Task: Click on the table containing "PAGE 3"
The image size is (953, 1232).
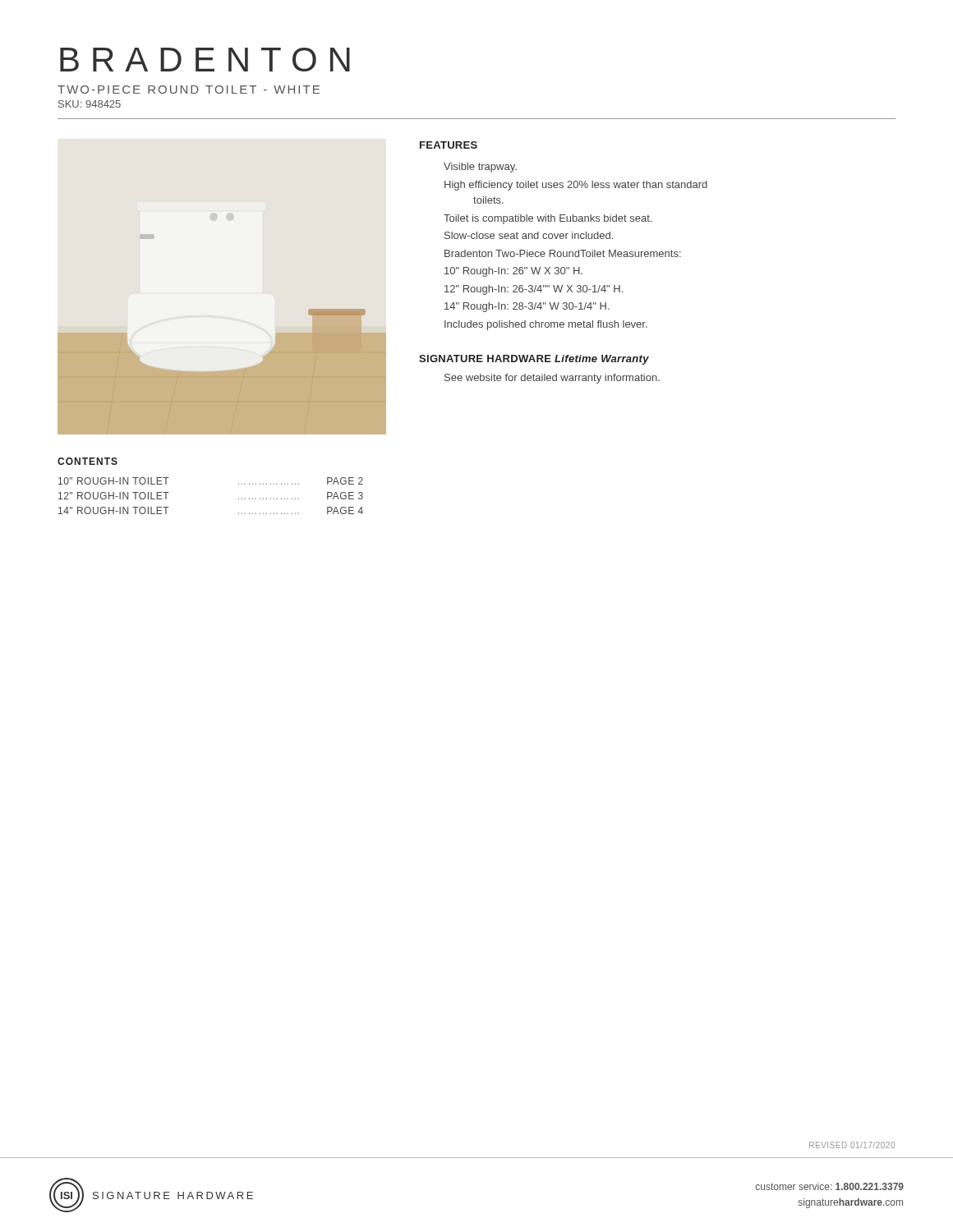Action: 222,496
